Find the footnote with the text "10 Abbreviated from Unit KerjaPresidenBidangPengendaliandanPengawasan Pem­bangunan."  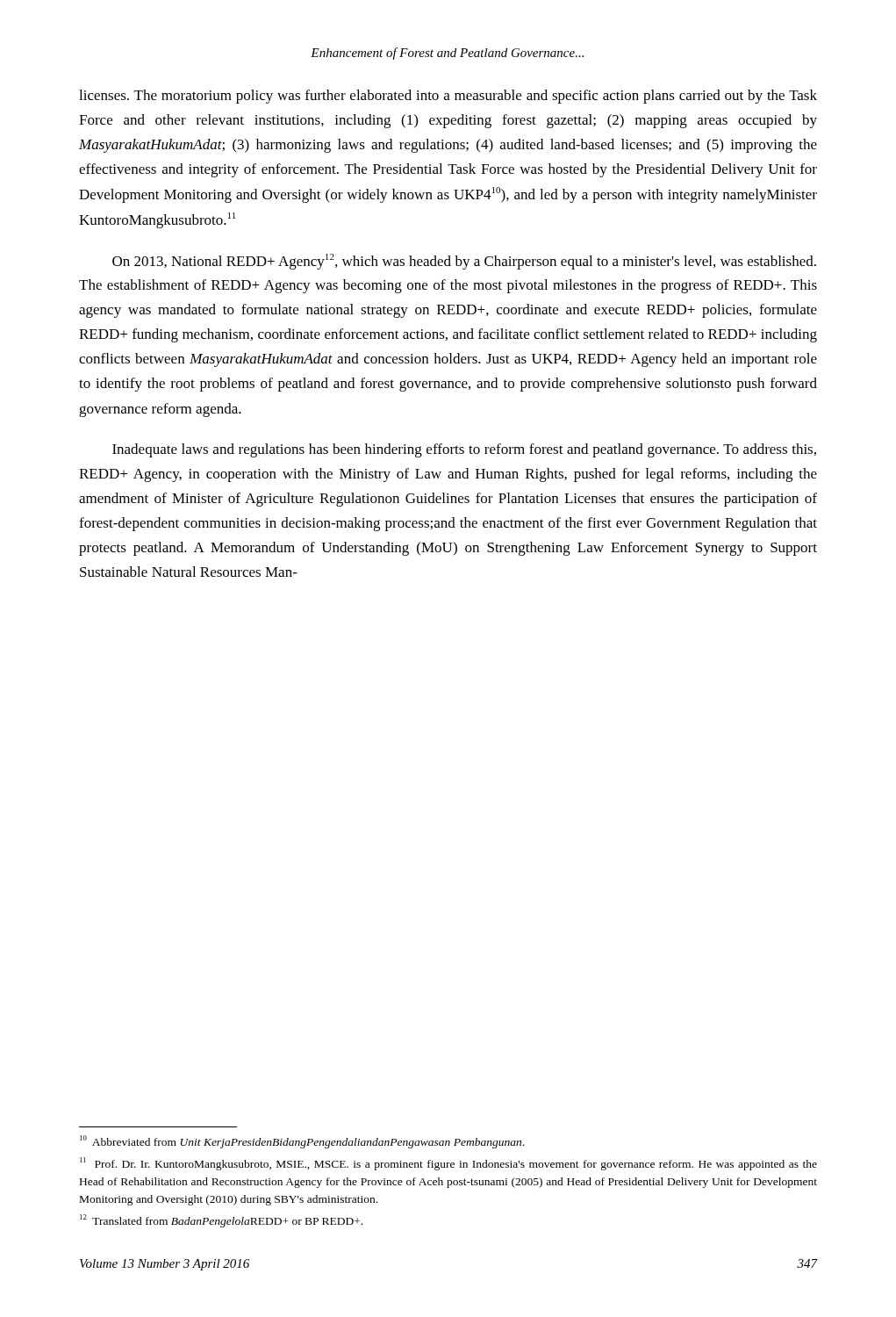[x=302, y=1141]
